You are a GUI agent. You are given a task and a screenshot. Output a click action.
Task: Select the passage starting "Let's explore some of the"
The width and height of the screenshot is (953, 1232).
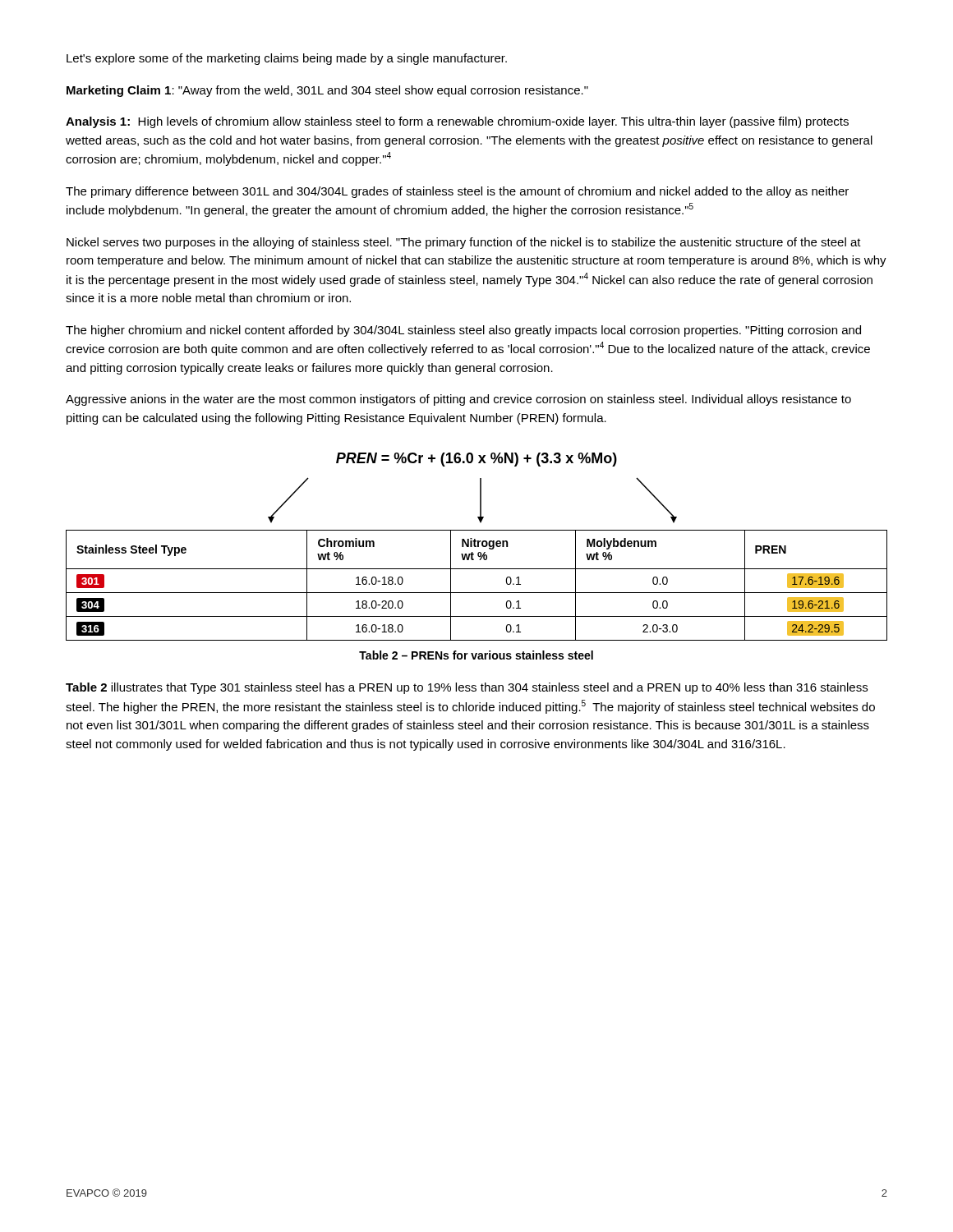[287, 58]
